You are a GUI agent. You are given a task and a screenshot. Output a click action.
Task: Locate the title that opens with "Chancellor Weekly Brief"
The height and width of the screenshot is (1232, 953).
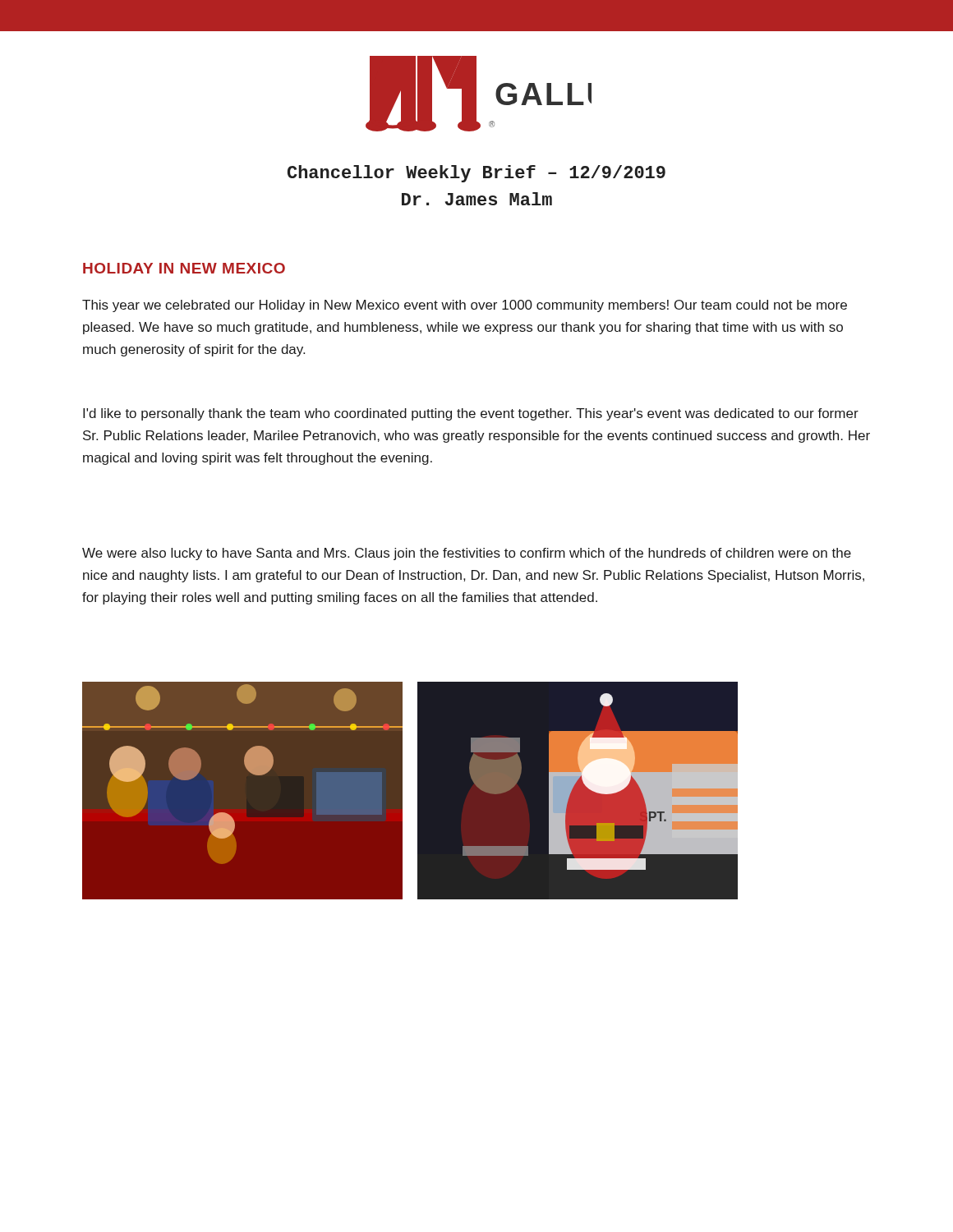pos(476,187)
